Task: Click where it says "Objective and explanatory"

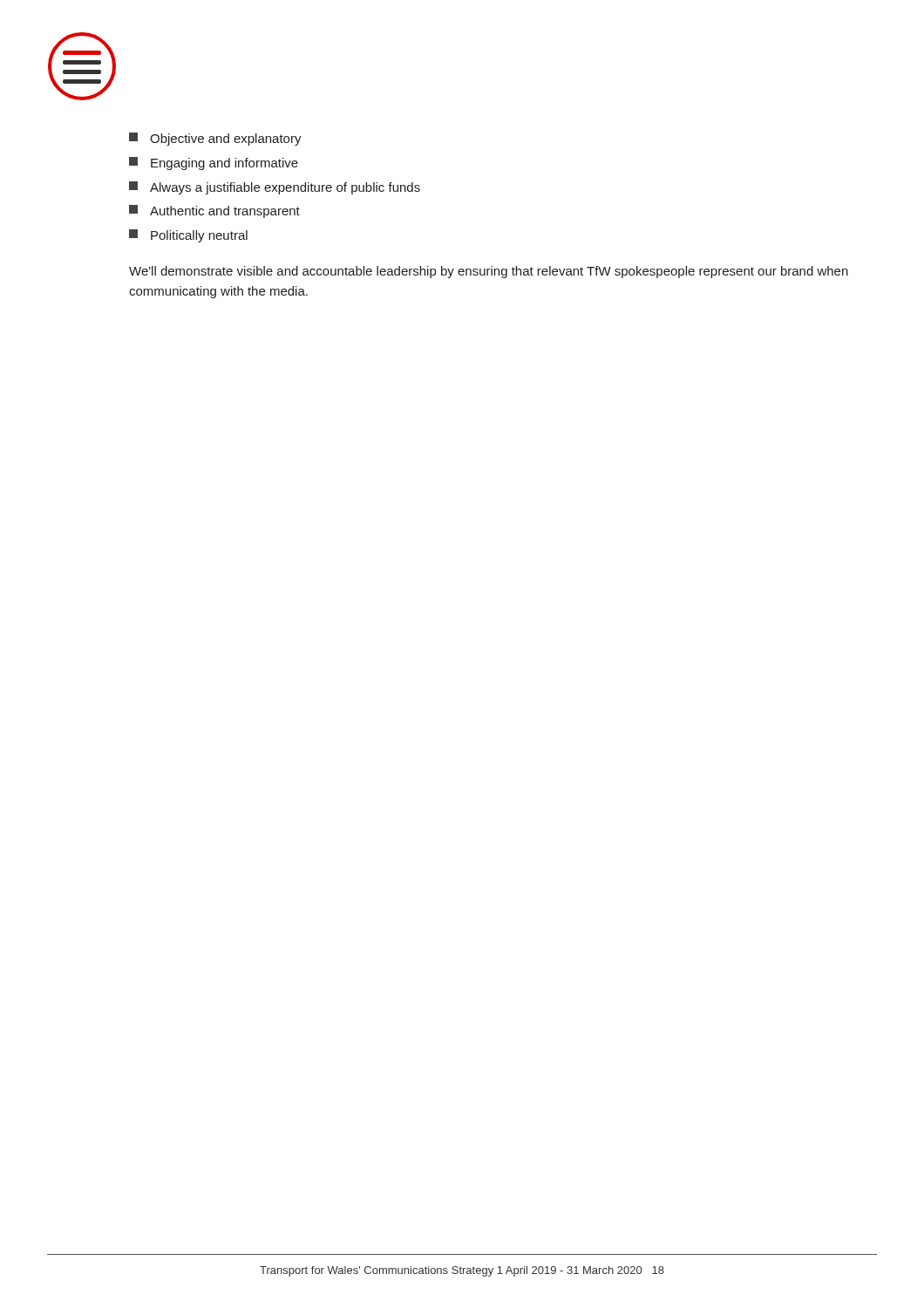Action: pos(215,139)
